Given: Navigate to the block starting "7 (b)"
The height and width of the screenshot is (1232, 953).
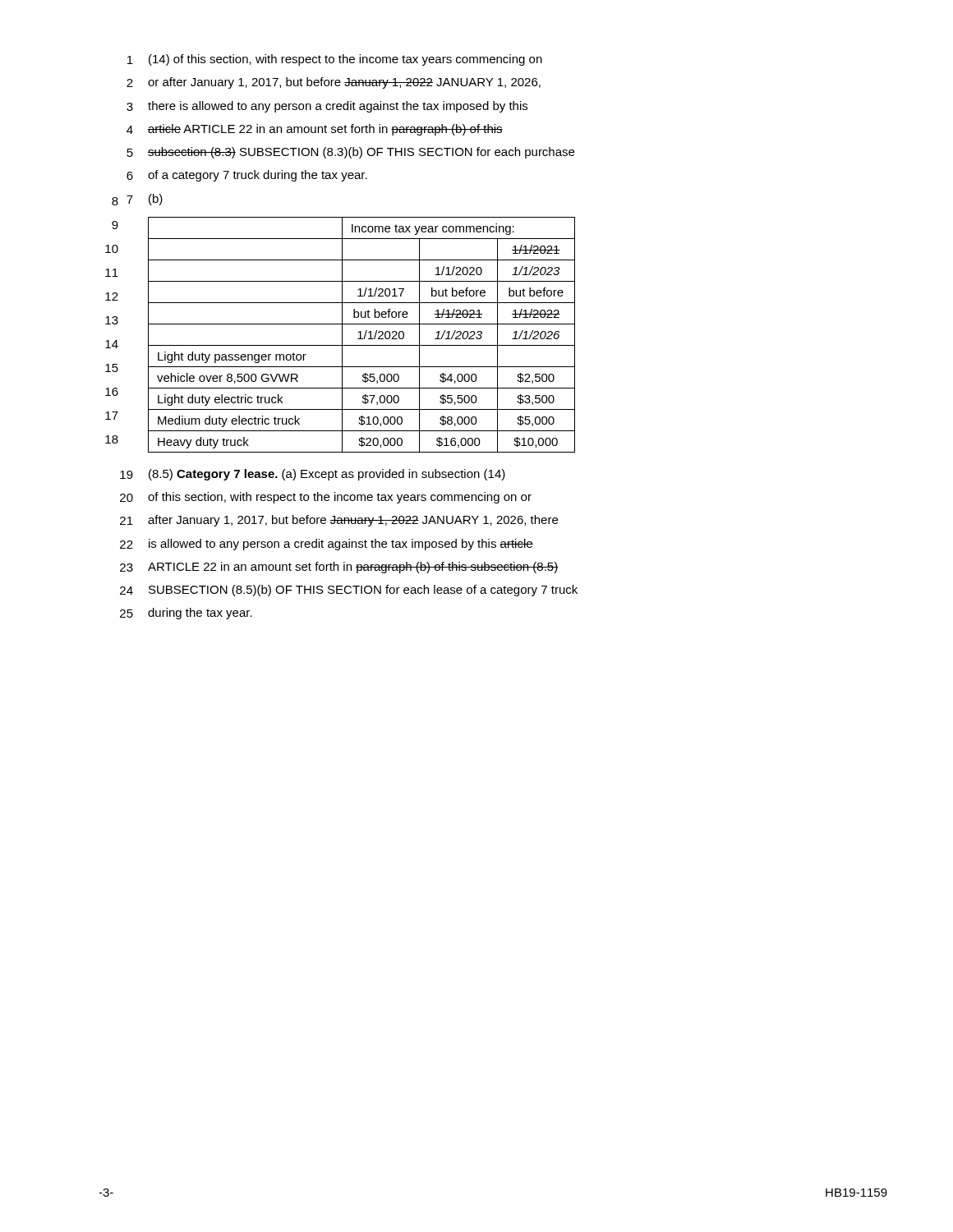Looking at the screenshot, I should point(116,199).
